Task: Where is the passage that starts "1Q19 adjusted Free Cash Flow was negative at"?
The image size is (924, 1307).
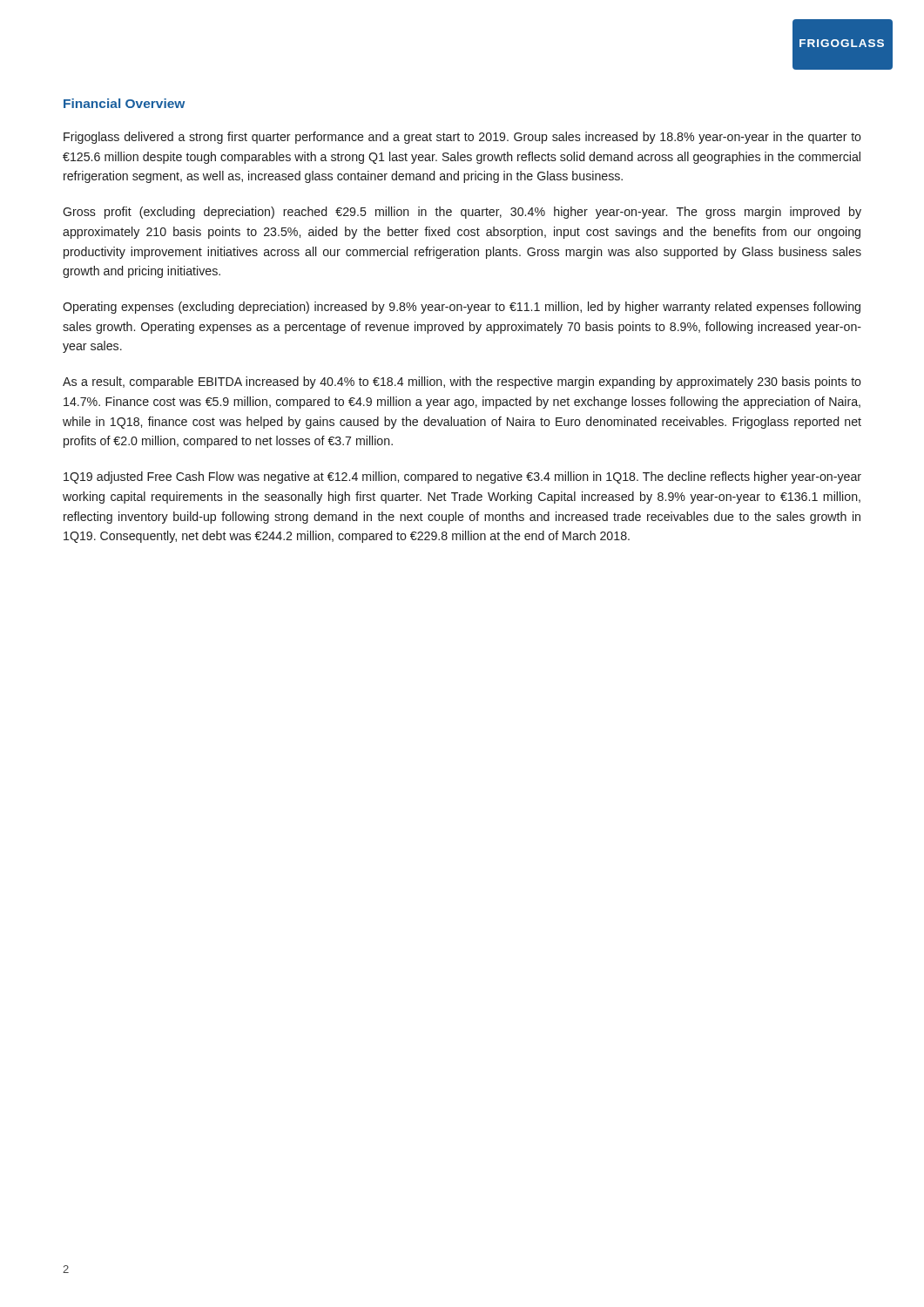Action: pyautogui.click(x=462, y=506)
